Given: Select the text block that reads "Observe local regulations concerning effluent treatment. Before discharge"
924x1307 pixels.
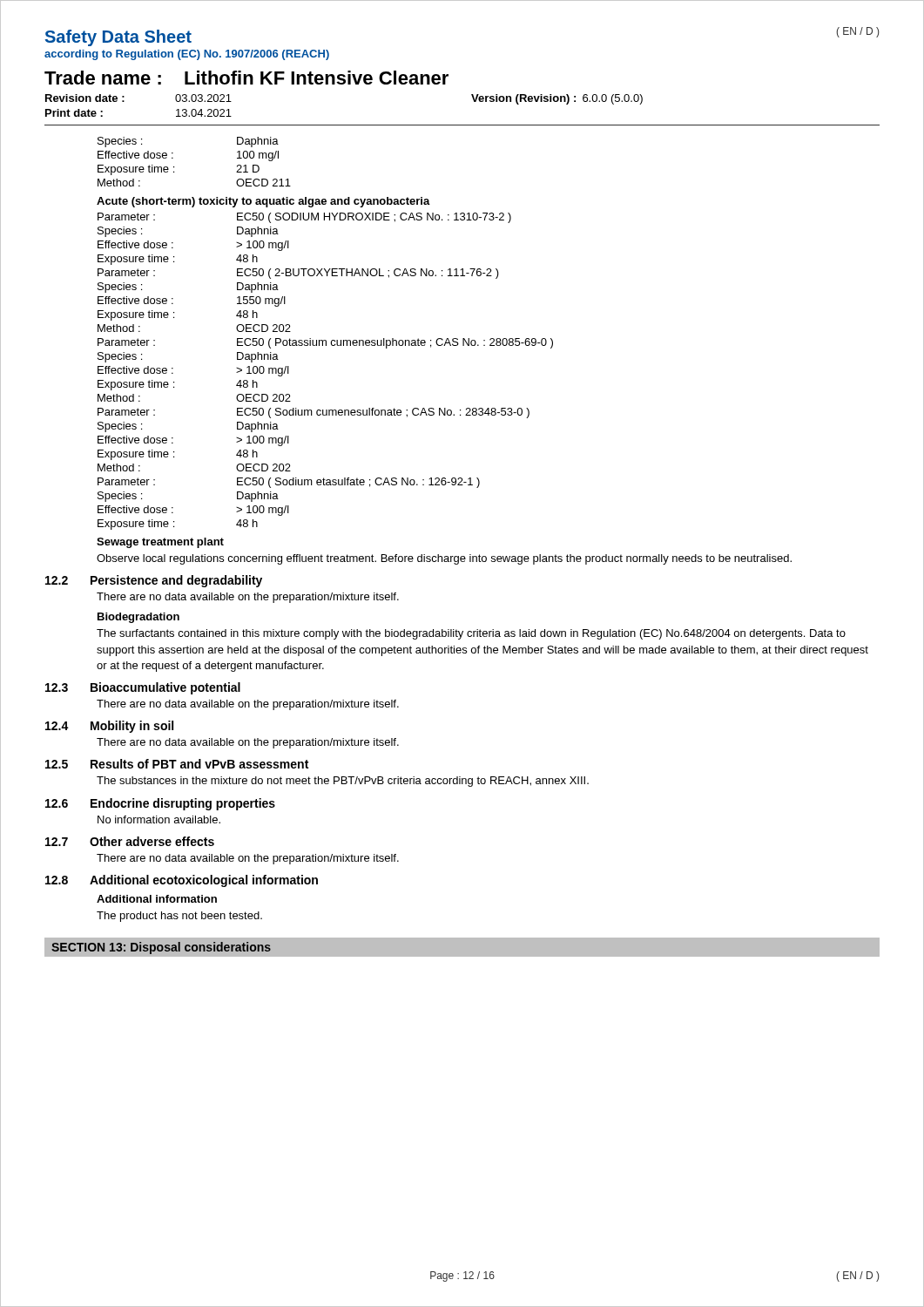Looking at the screenshot, I should pos(445,558).
